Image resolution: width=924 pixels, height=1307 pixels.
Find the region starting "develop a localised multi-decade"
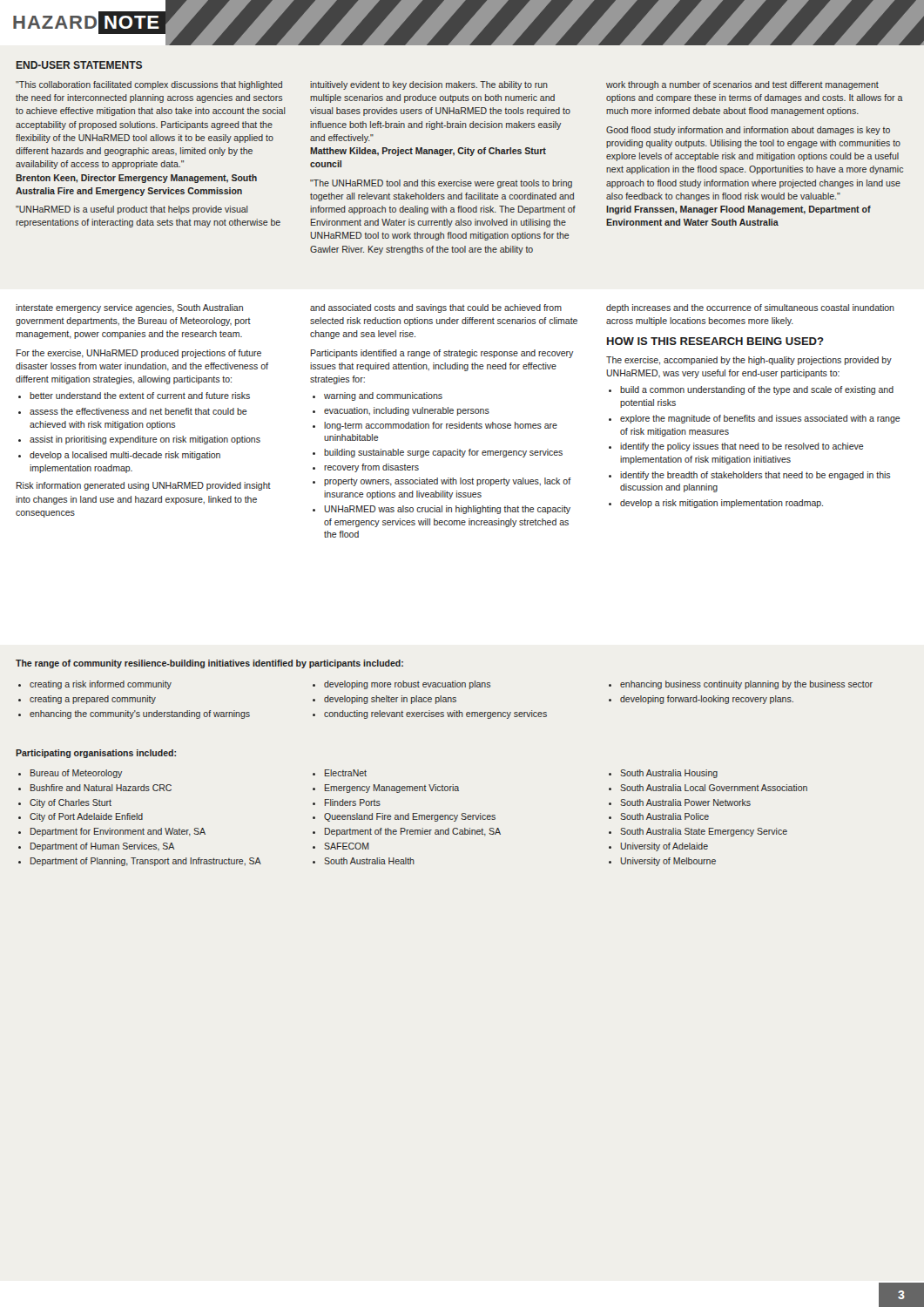(x=125, y=461)
